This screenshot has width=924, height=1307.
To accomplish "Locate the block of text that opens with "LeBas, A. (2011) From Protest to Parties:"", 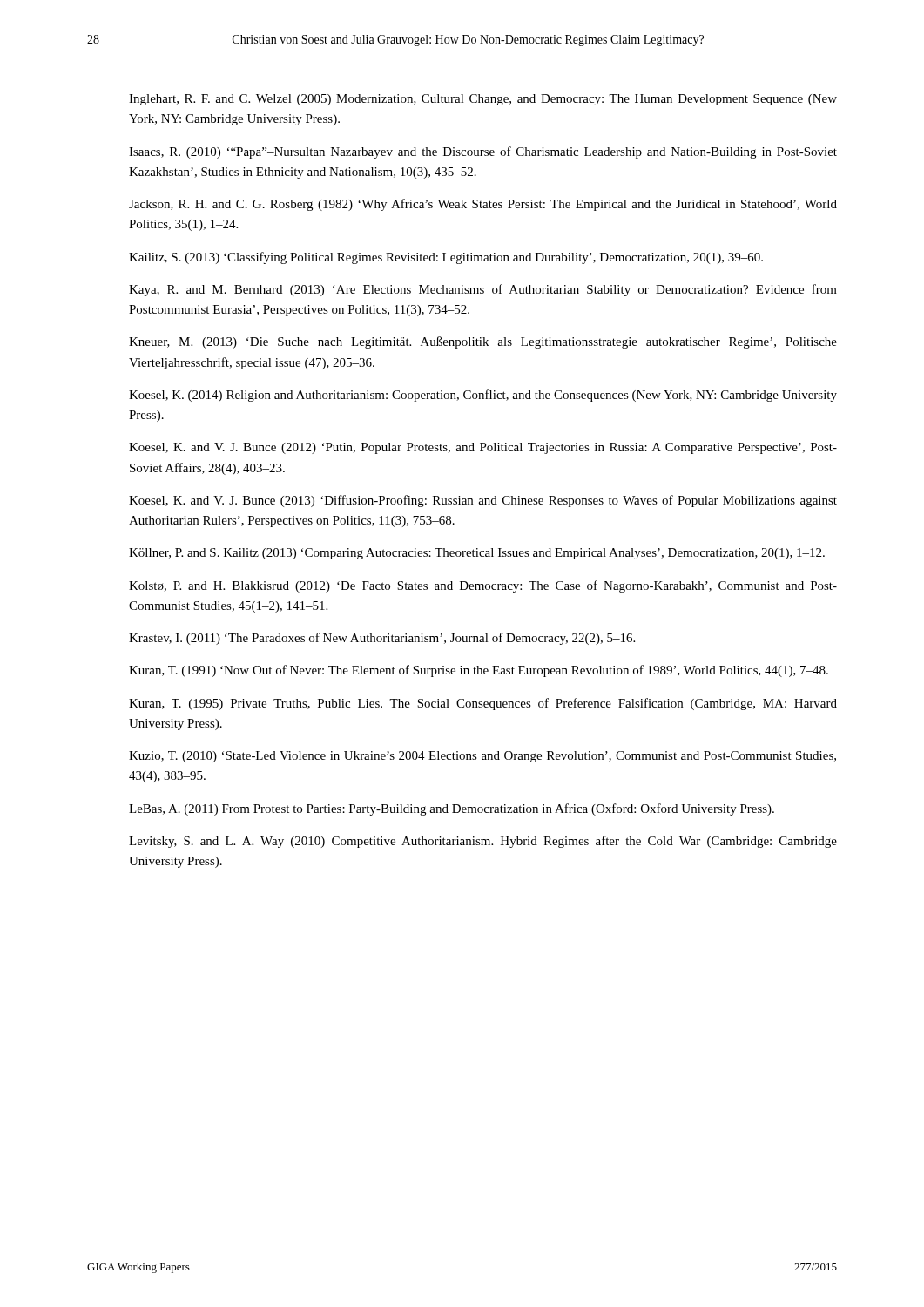I will [462, 809].
